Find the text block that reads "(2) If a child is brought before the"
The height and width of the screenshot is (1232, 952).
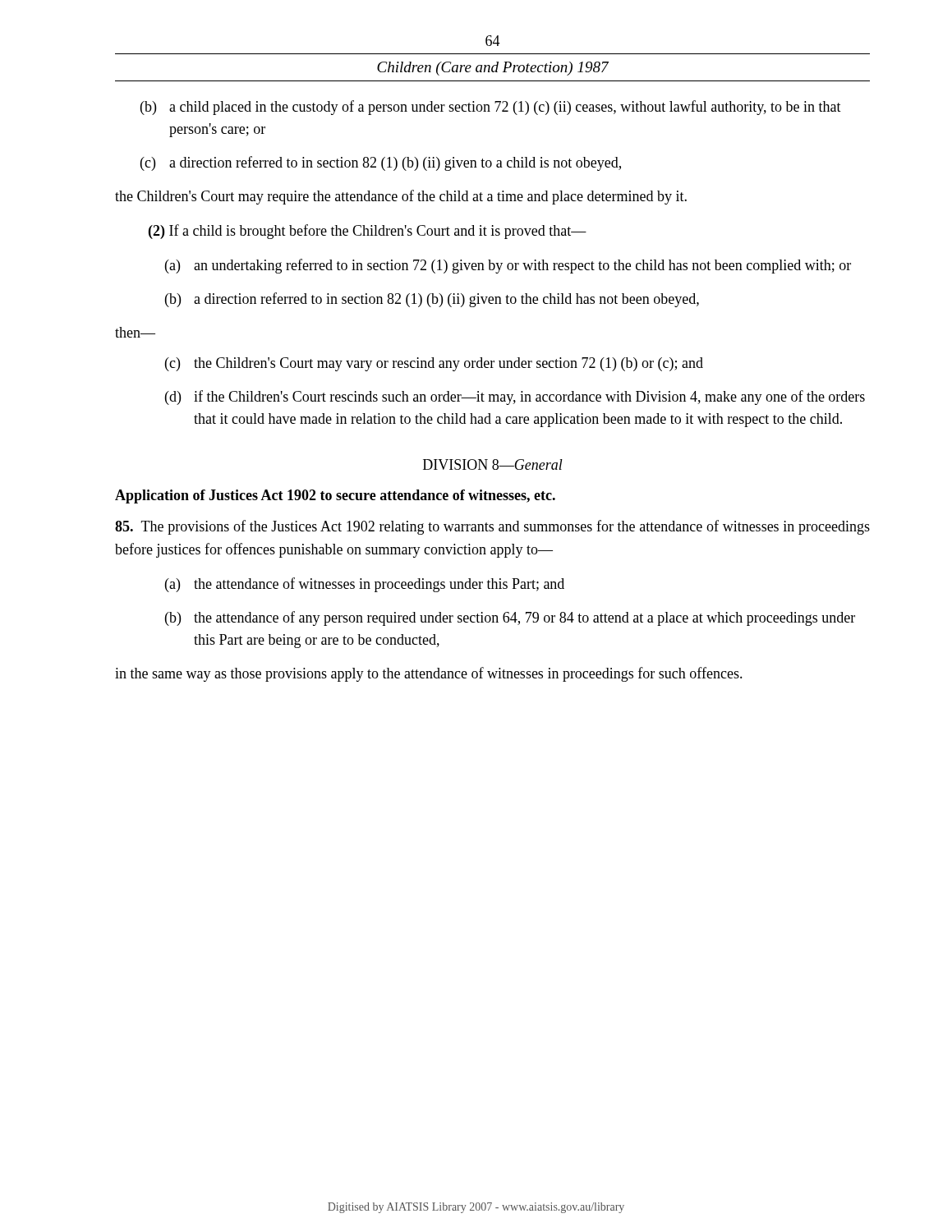coord(367,231)
